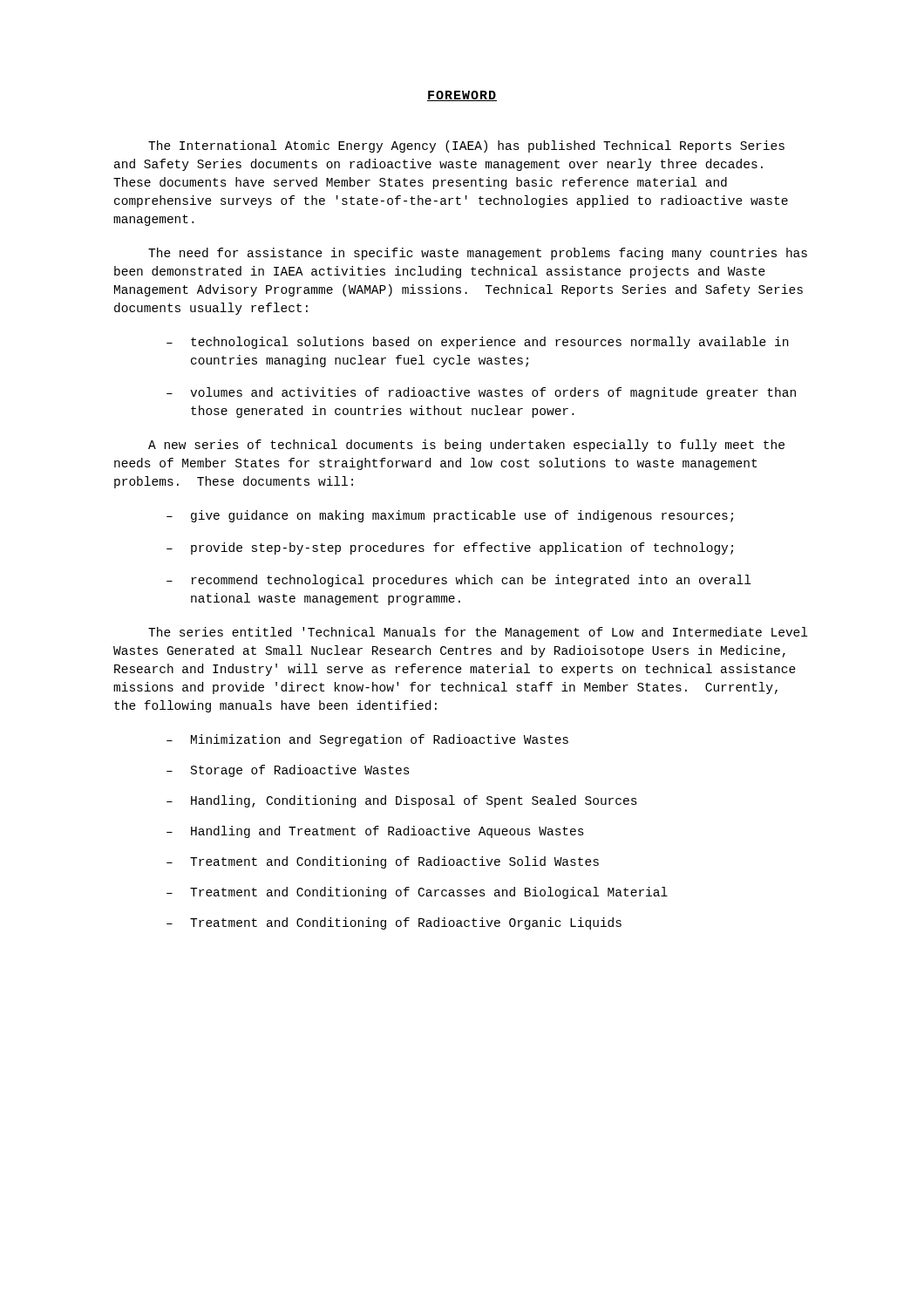Select the region starting "– volumes and"
Screen dimensions: 1308x924
click(x=488, y=403)
